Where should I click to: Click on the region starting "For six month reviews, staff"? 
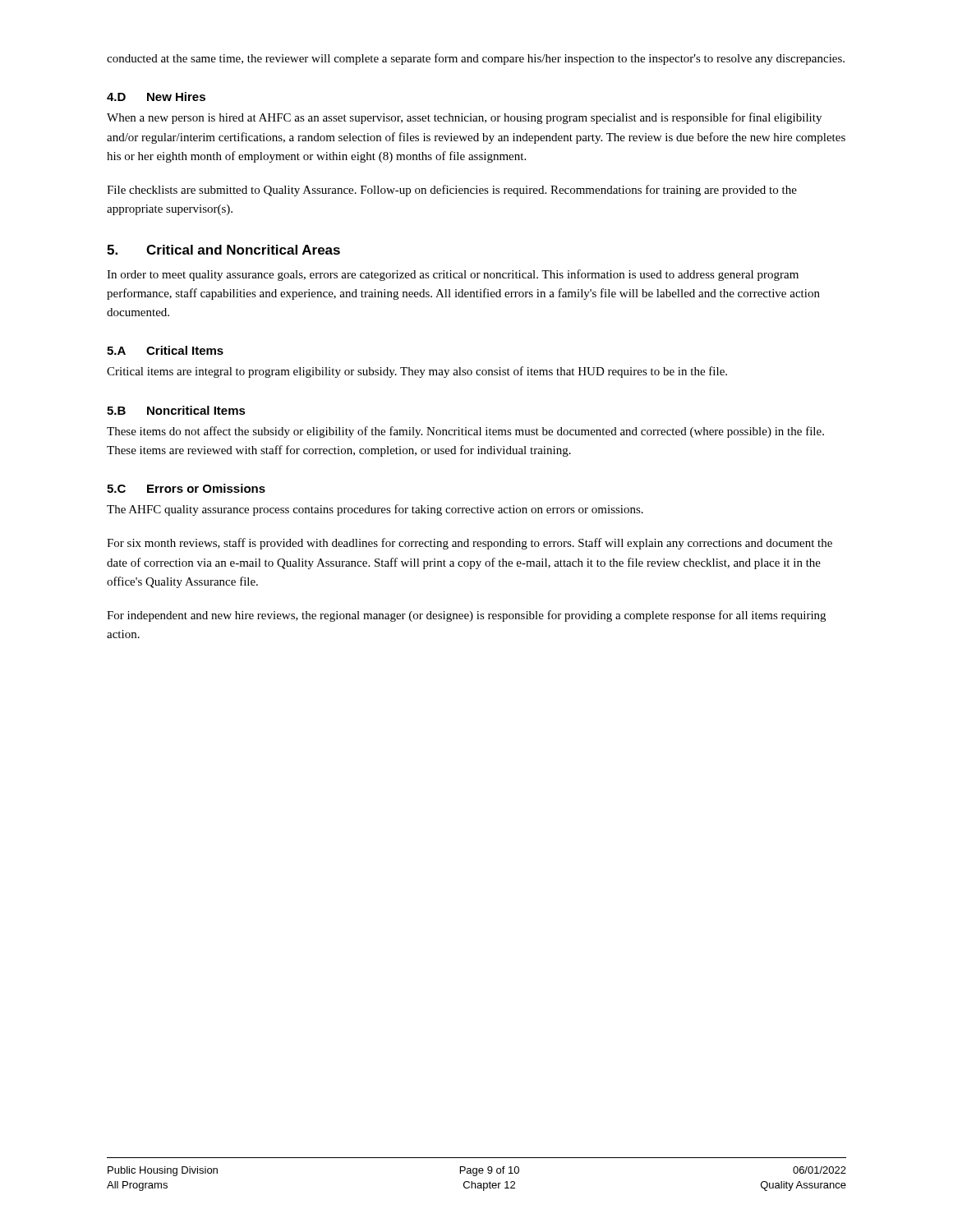point(470,562)
